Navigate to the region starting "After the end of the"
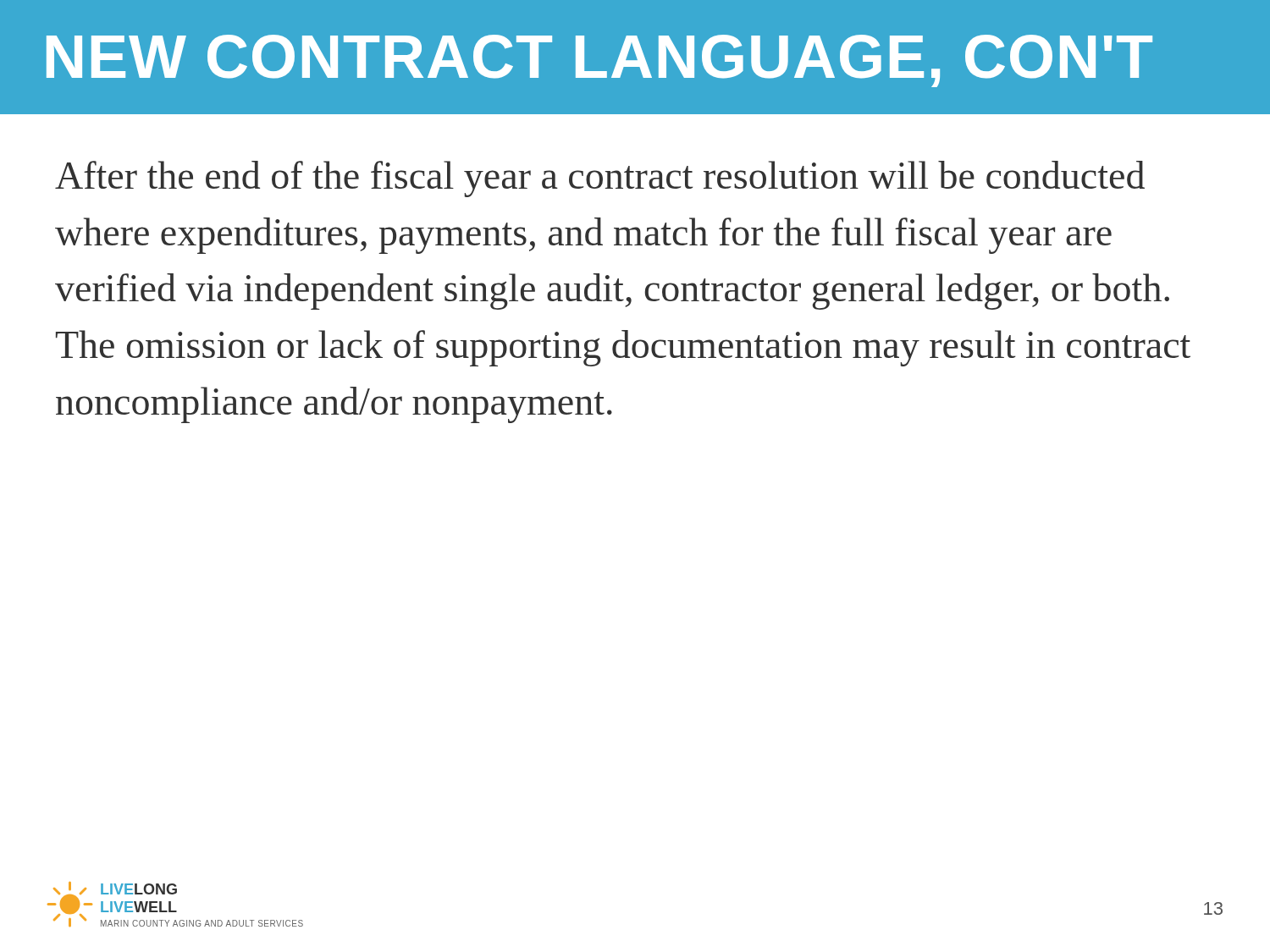1270x952 pixels. (623, 288)
